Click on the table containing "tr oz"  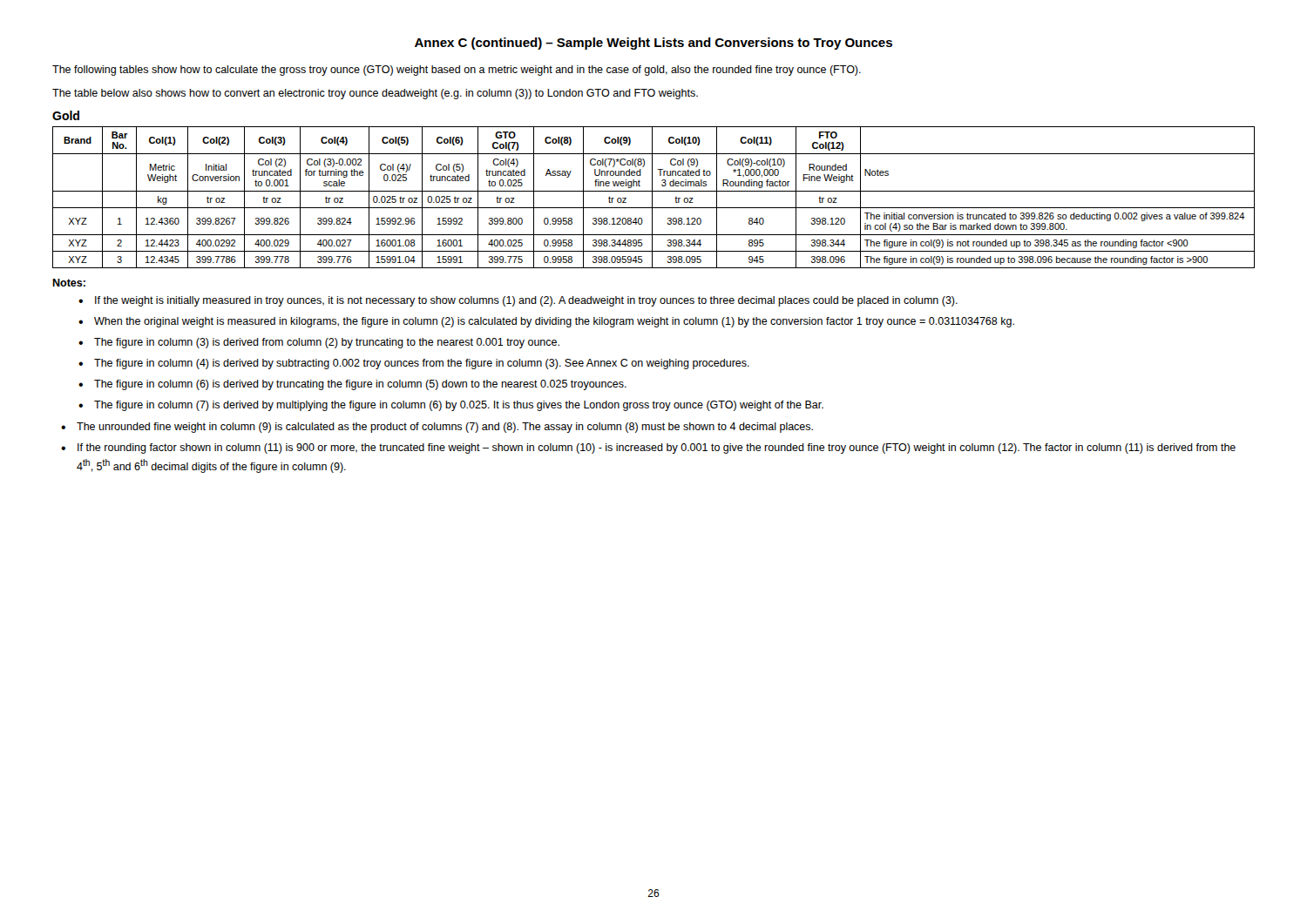tap(654, 197)
